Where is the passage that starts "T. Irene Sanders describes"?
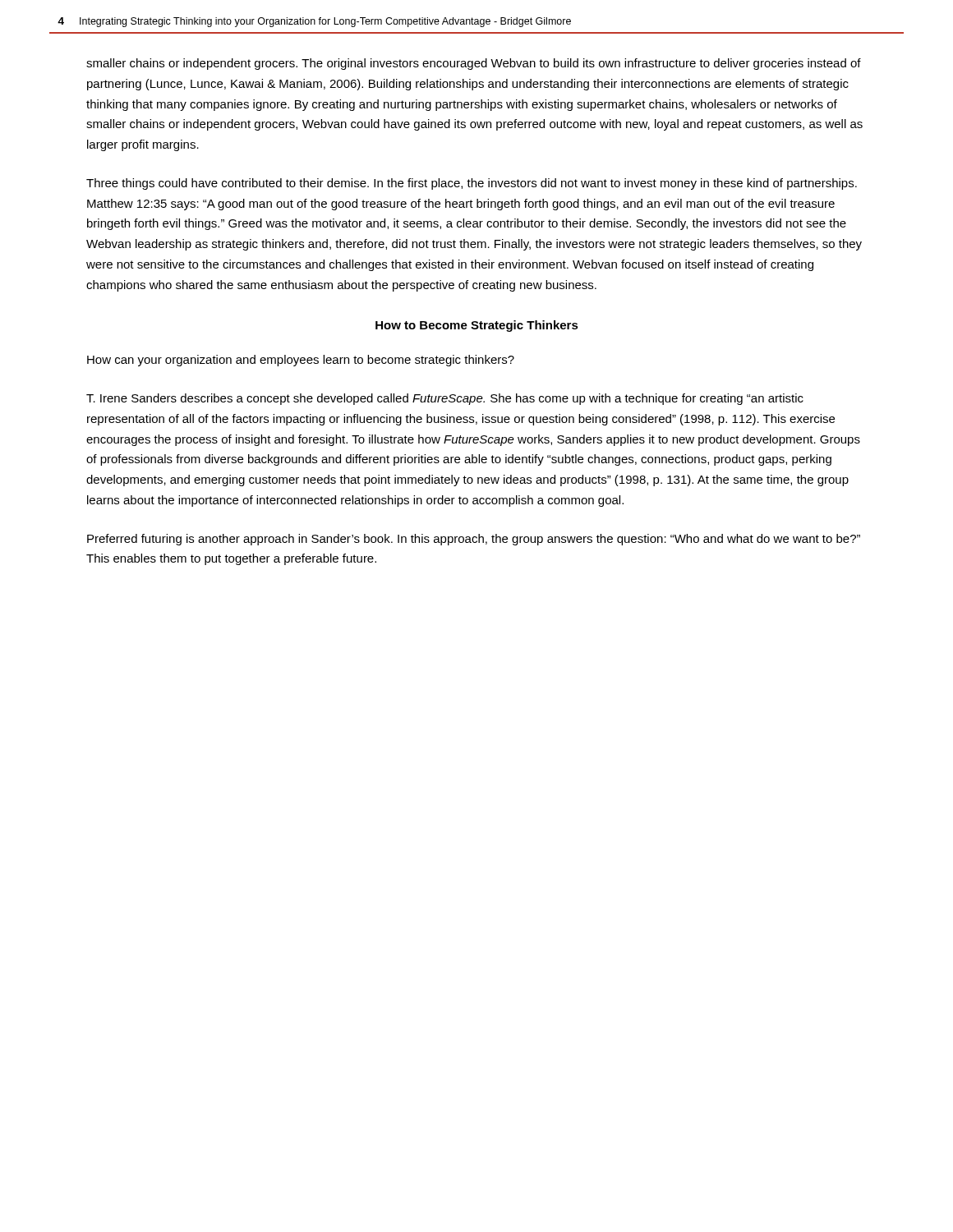953x1232 pixels. 473,449
